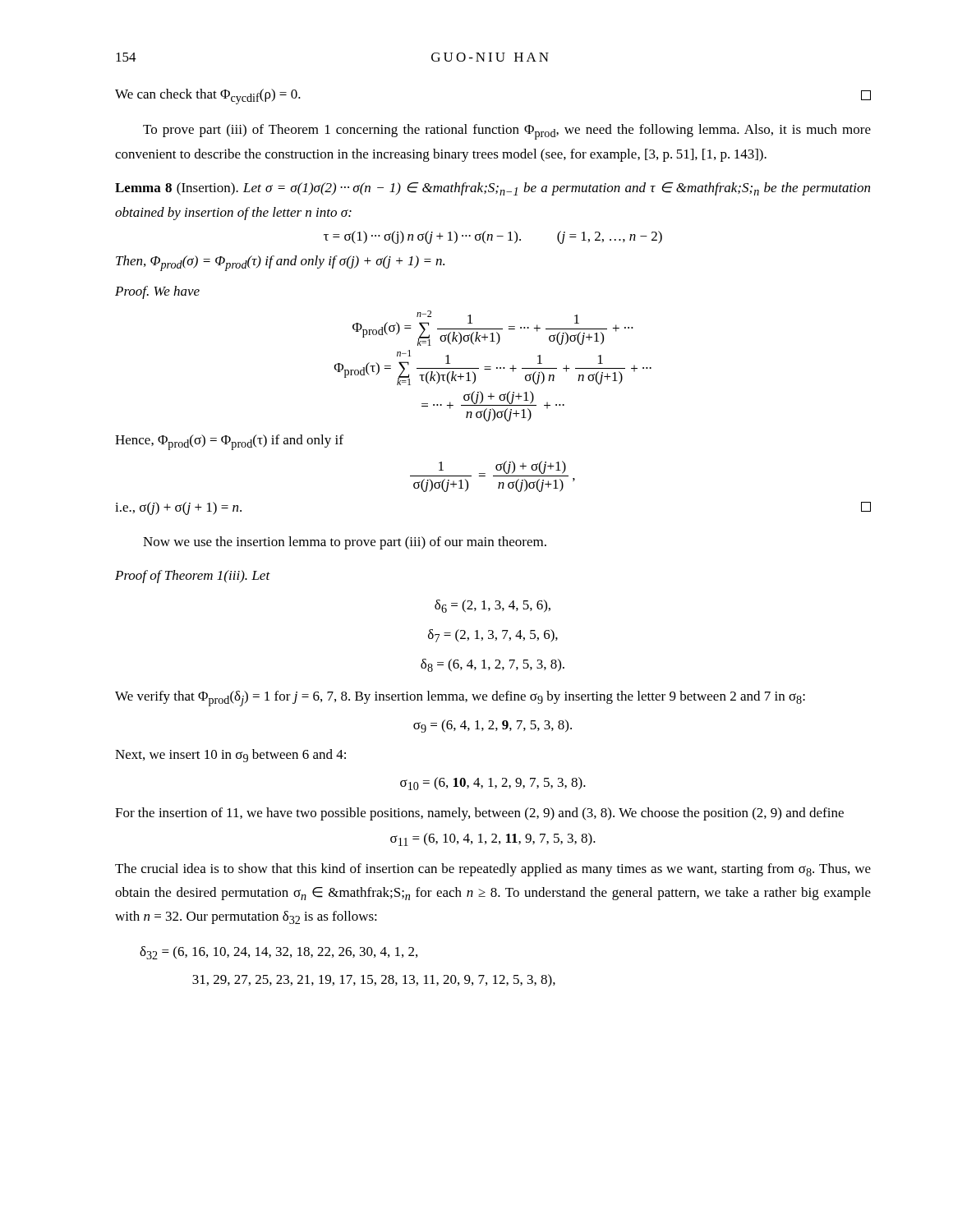Click the formula that begins "τ = σ(1)"

pos(493,236)
